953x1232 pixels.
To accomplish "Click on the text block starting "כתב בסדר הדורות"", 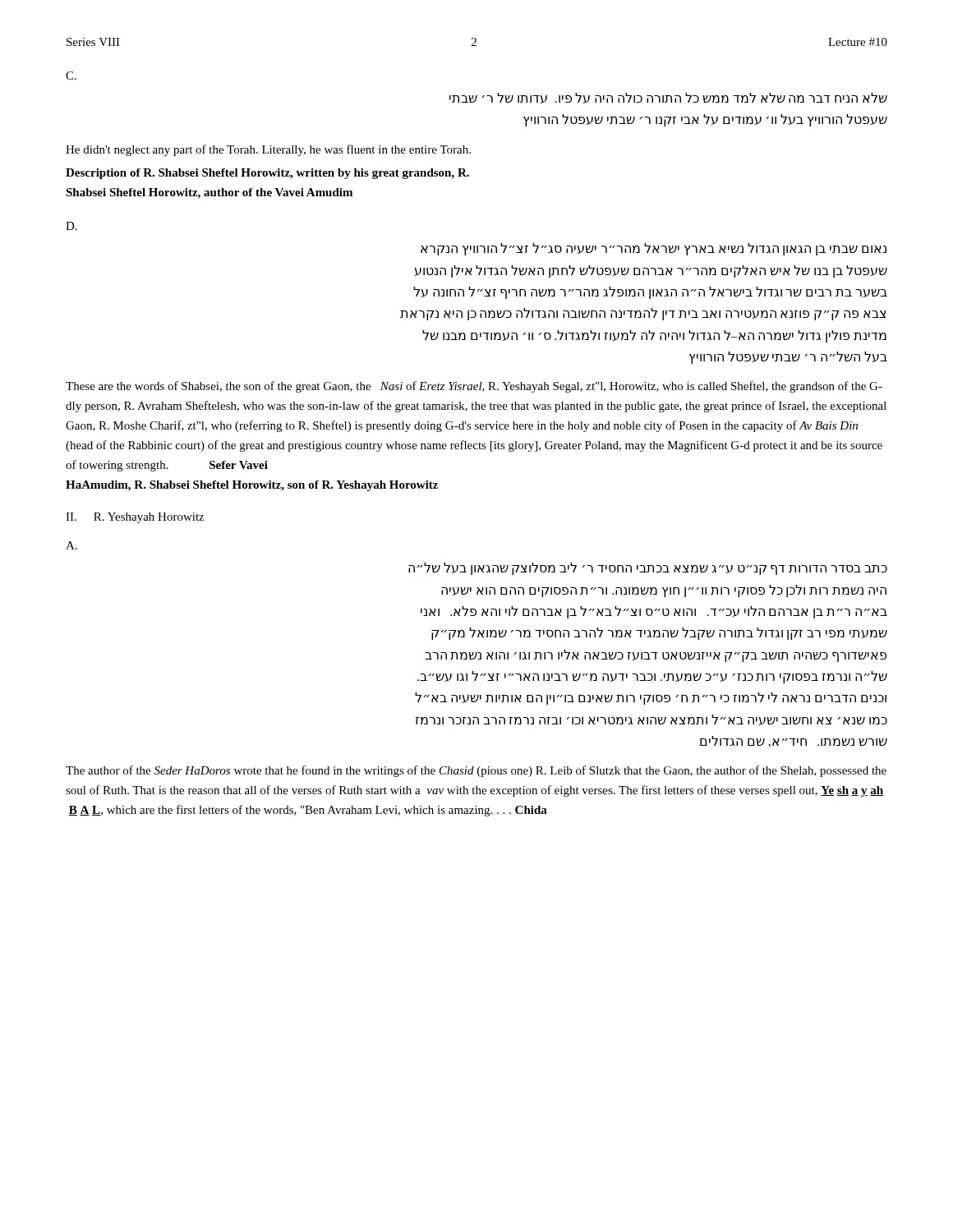I will [647, 655].
